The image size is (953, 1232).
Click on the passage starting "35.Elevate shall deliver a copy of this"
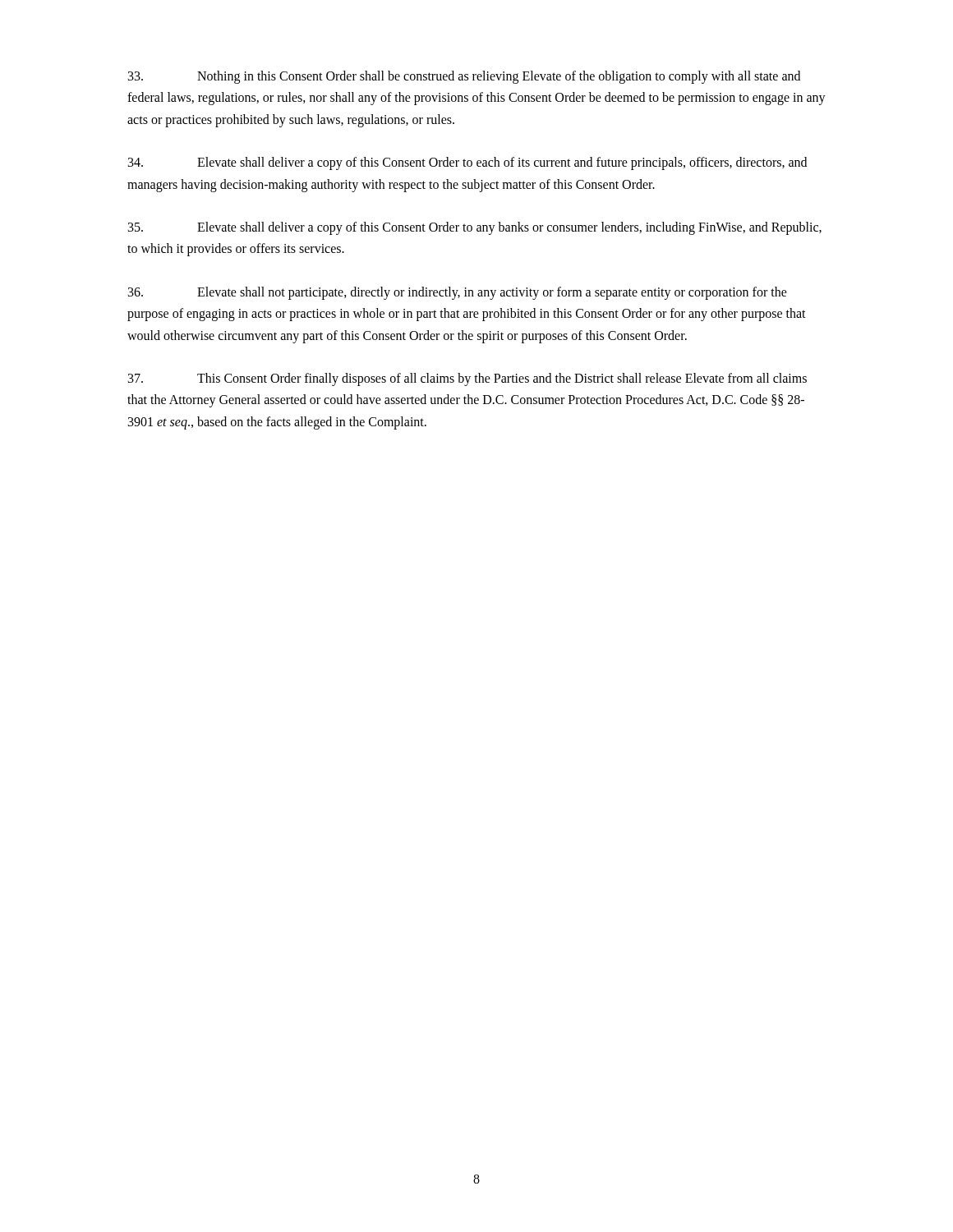(475, 236)
